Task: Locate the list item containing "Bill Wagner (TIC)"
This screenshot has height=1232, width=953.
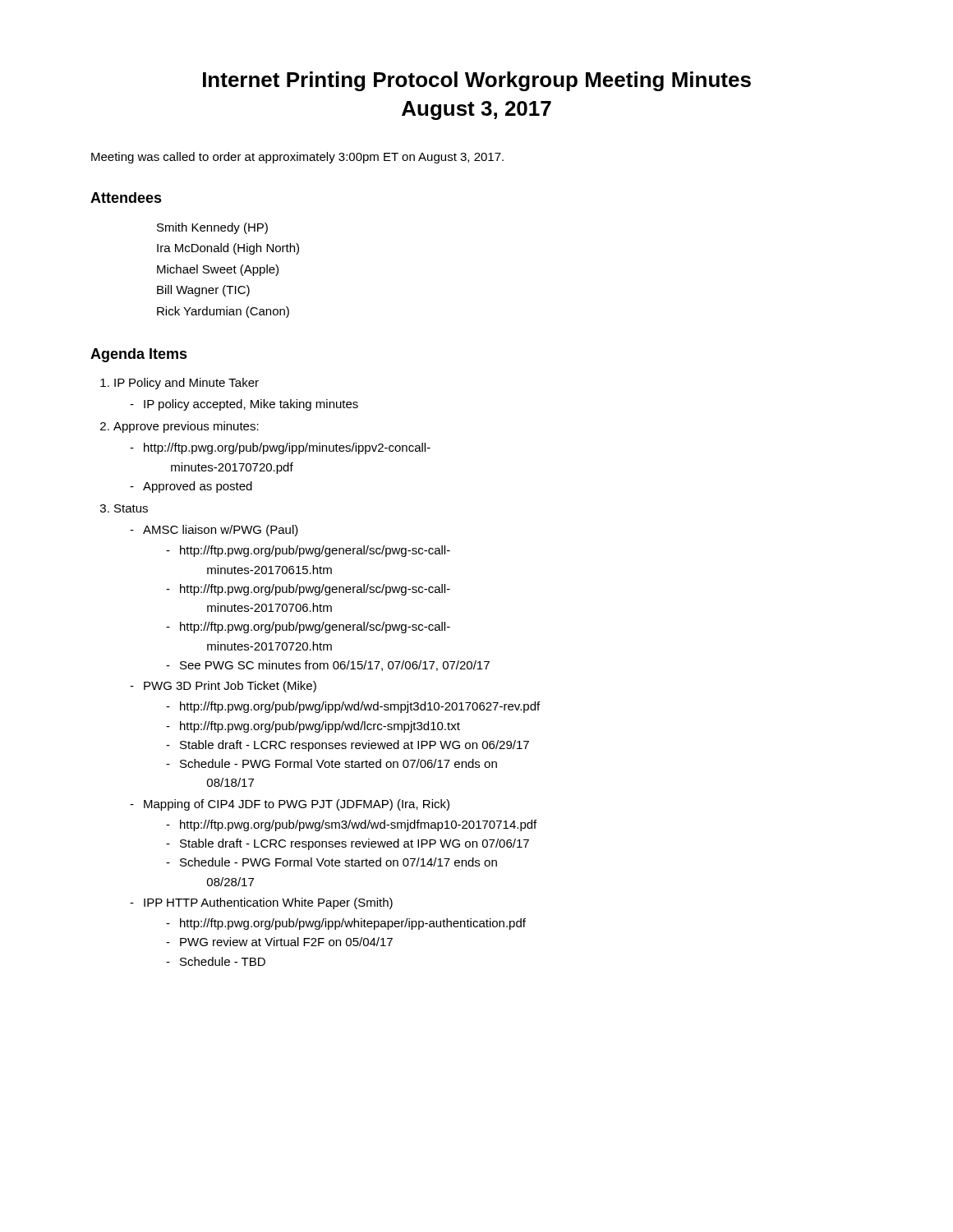Action: tap(203, 290)
